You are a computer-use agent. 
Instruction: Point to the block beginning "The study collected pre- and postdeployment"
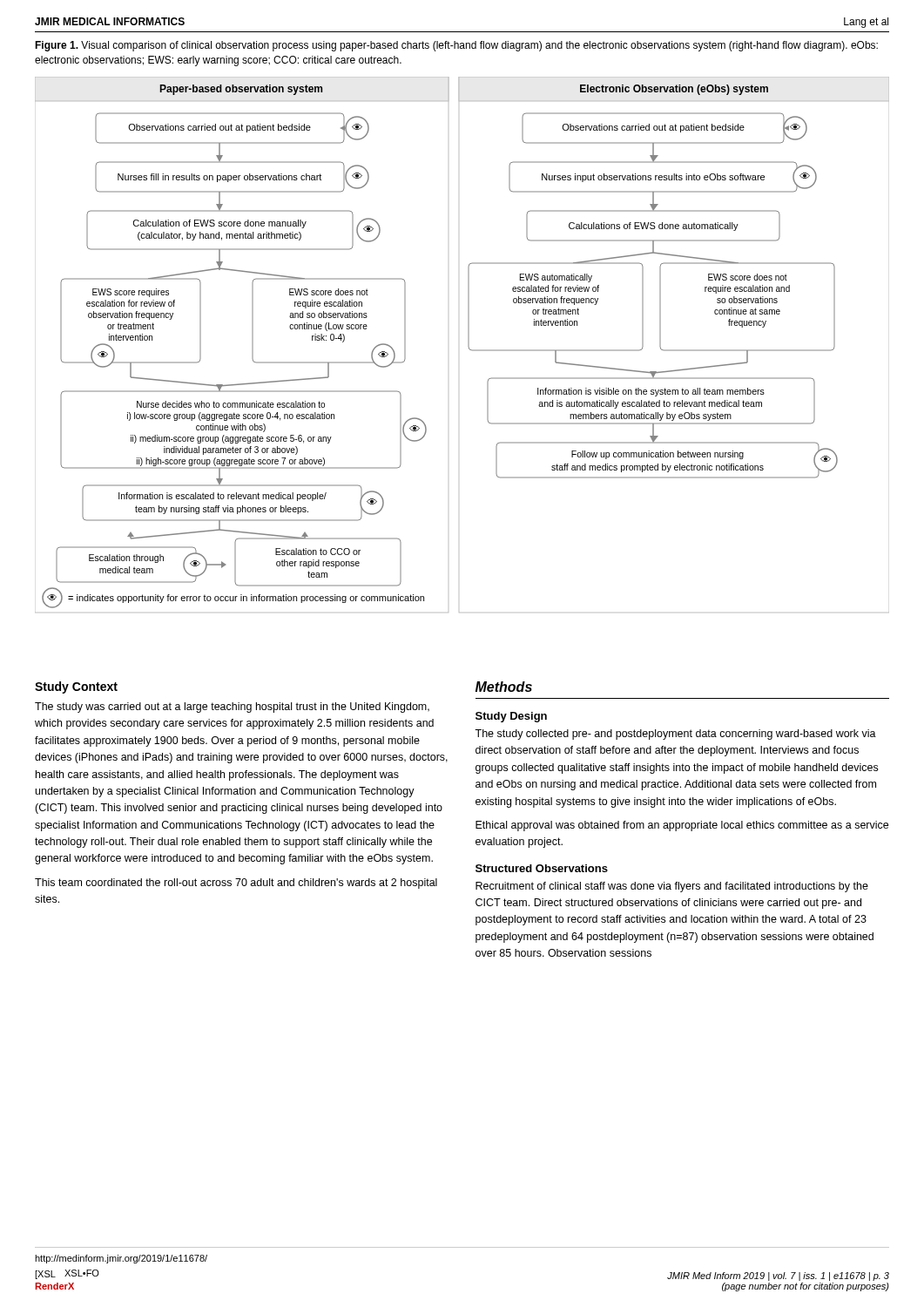click(x=677, y=767)
